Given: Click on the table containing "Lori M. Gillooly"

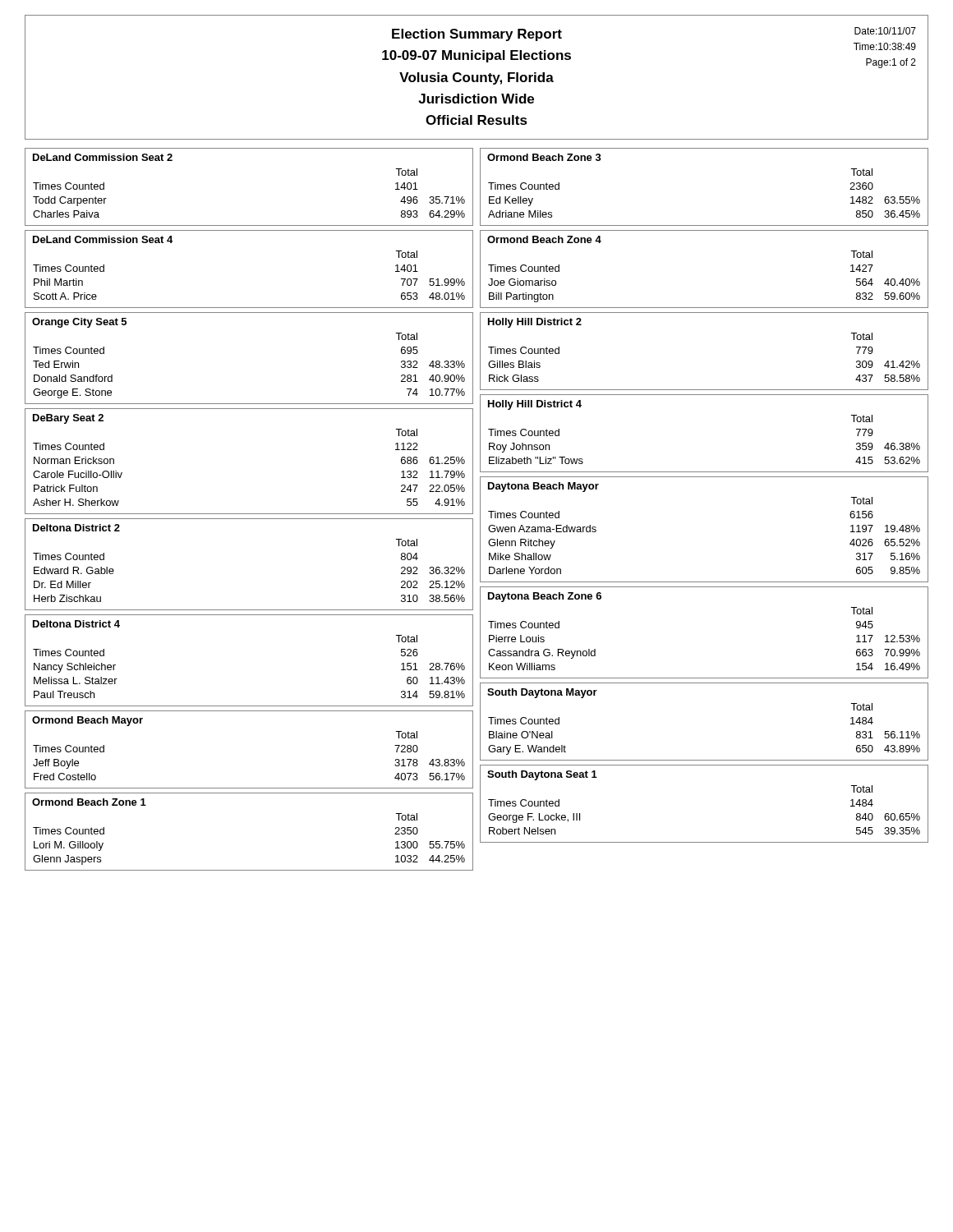Looking at the screenshot, I should point(249,831).
